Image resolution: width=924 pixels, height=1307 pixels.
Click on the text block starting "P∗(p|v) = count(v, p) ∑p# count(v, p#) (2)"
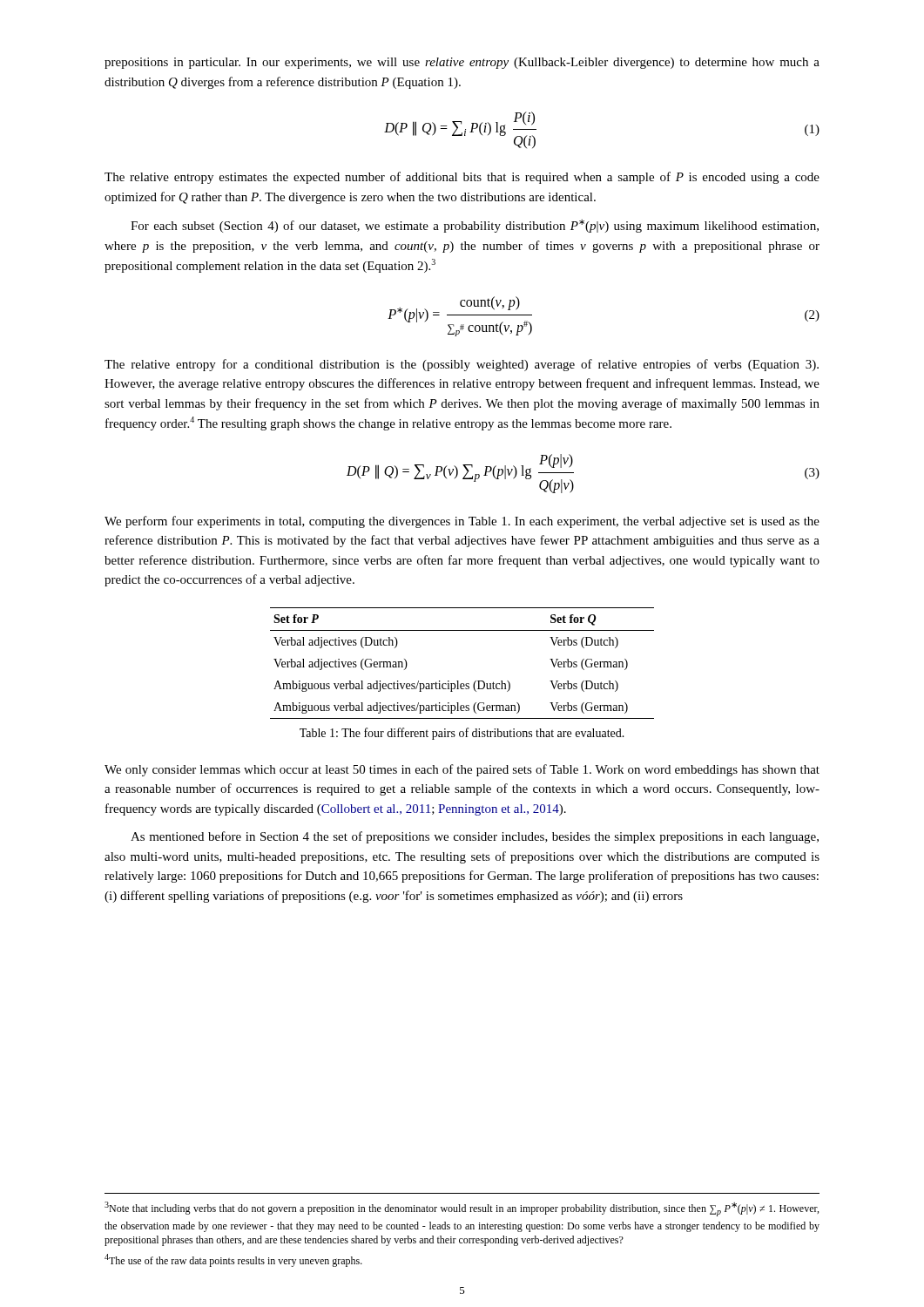tap(489, 315)
